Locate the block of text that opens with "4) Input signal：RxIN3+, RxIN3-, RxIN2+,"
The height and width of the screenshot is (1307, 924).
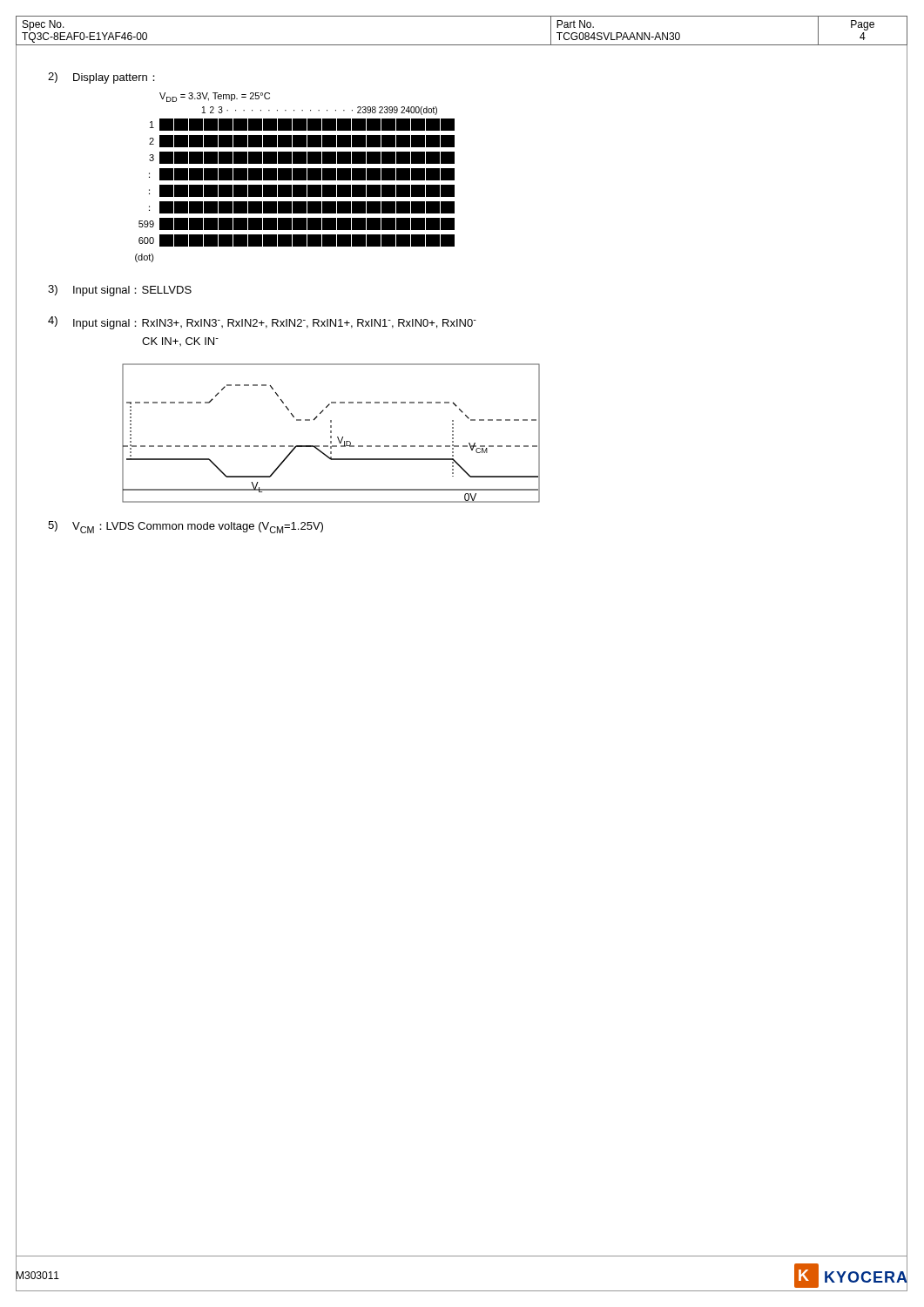[466, 331]
